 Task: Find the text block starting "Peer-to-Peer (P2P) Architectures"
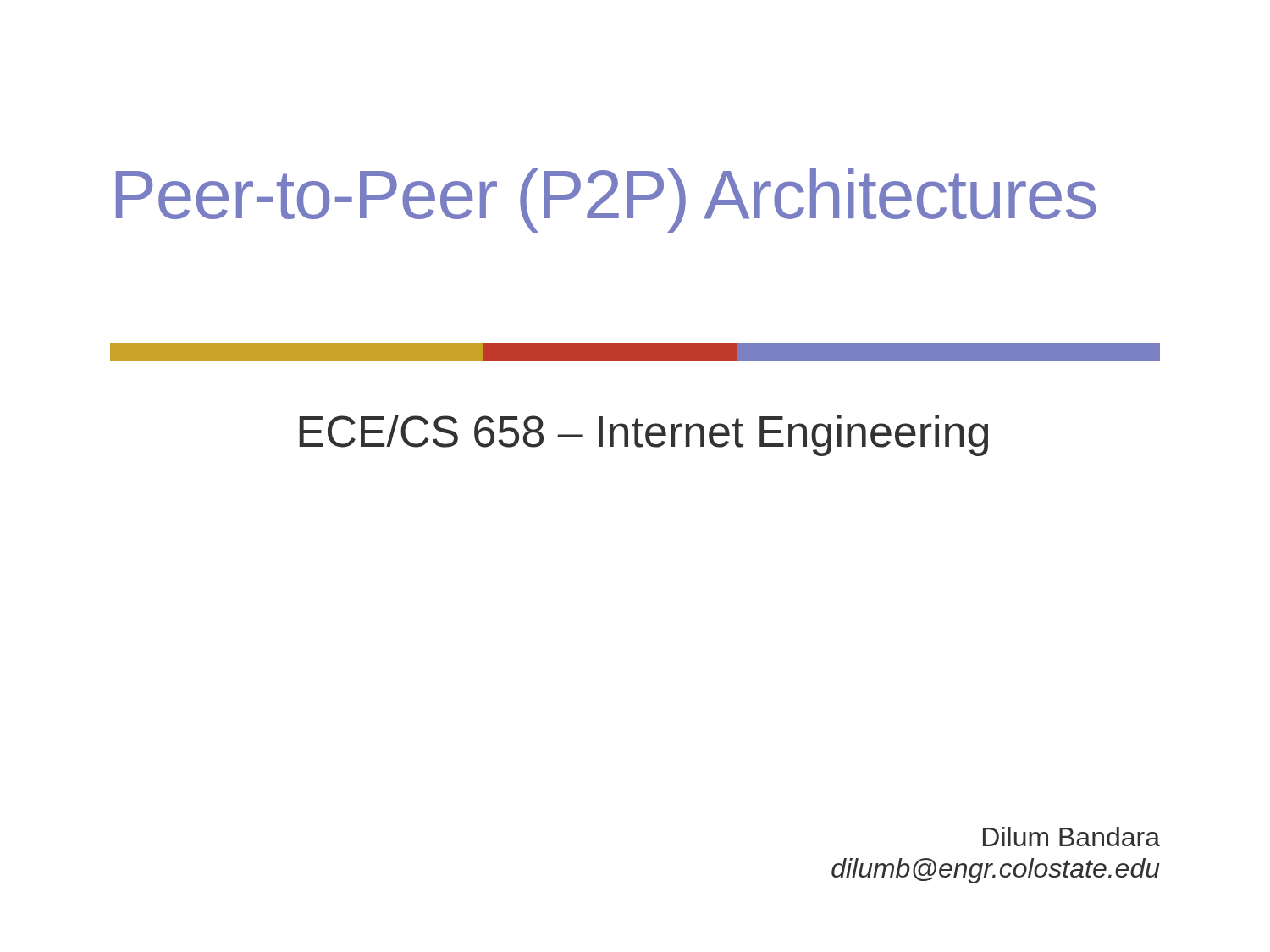tap(604, 195)
